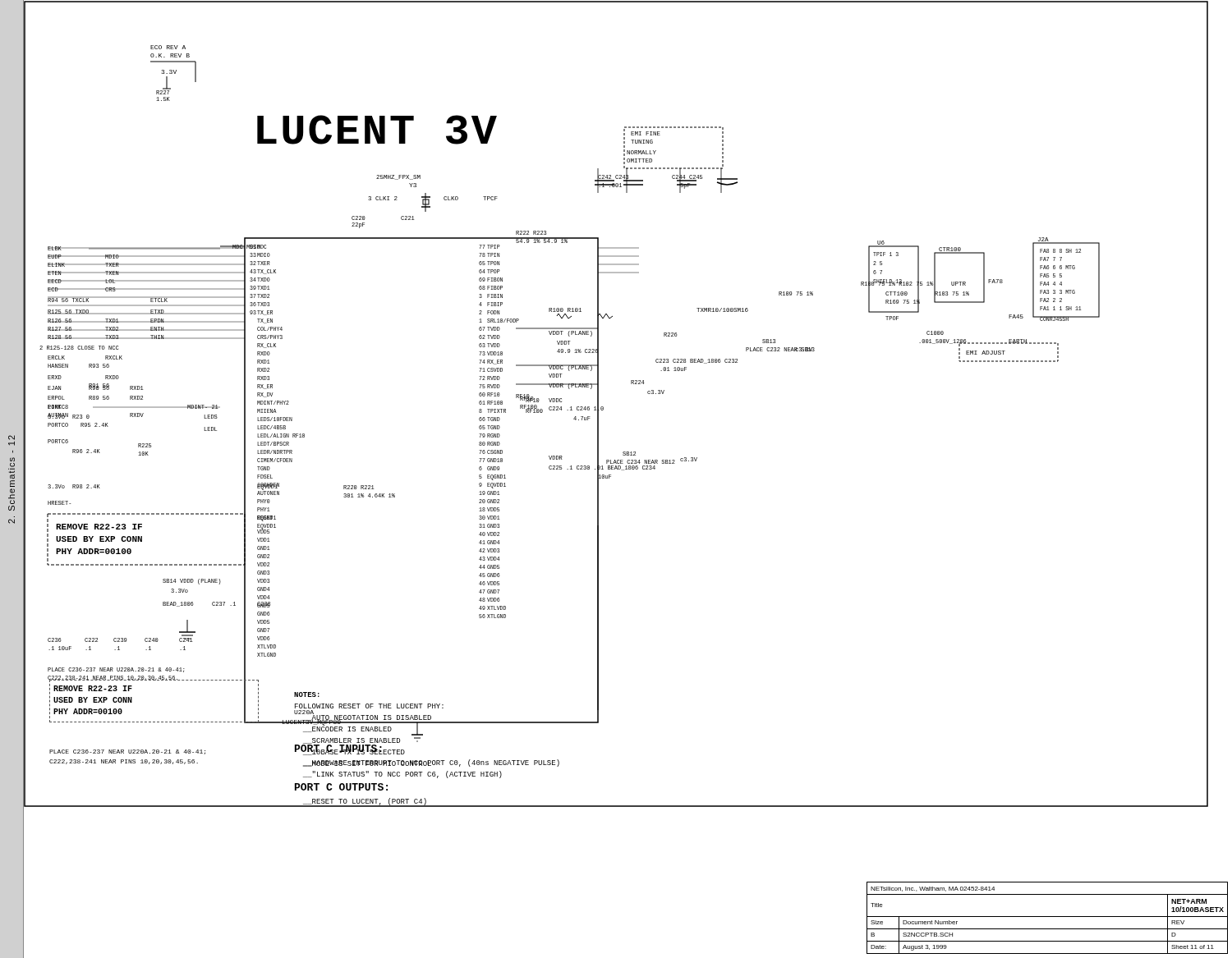The height and width of the screenshot is (958, 1232).
Task: Click where it says "PORT C INPUTS:"
Action: tap(339, 749)
